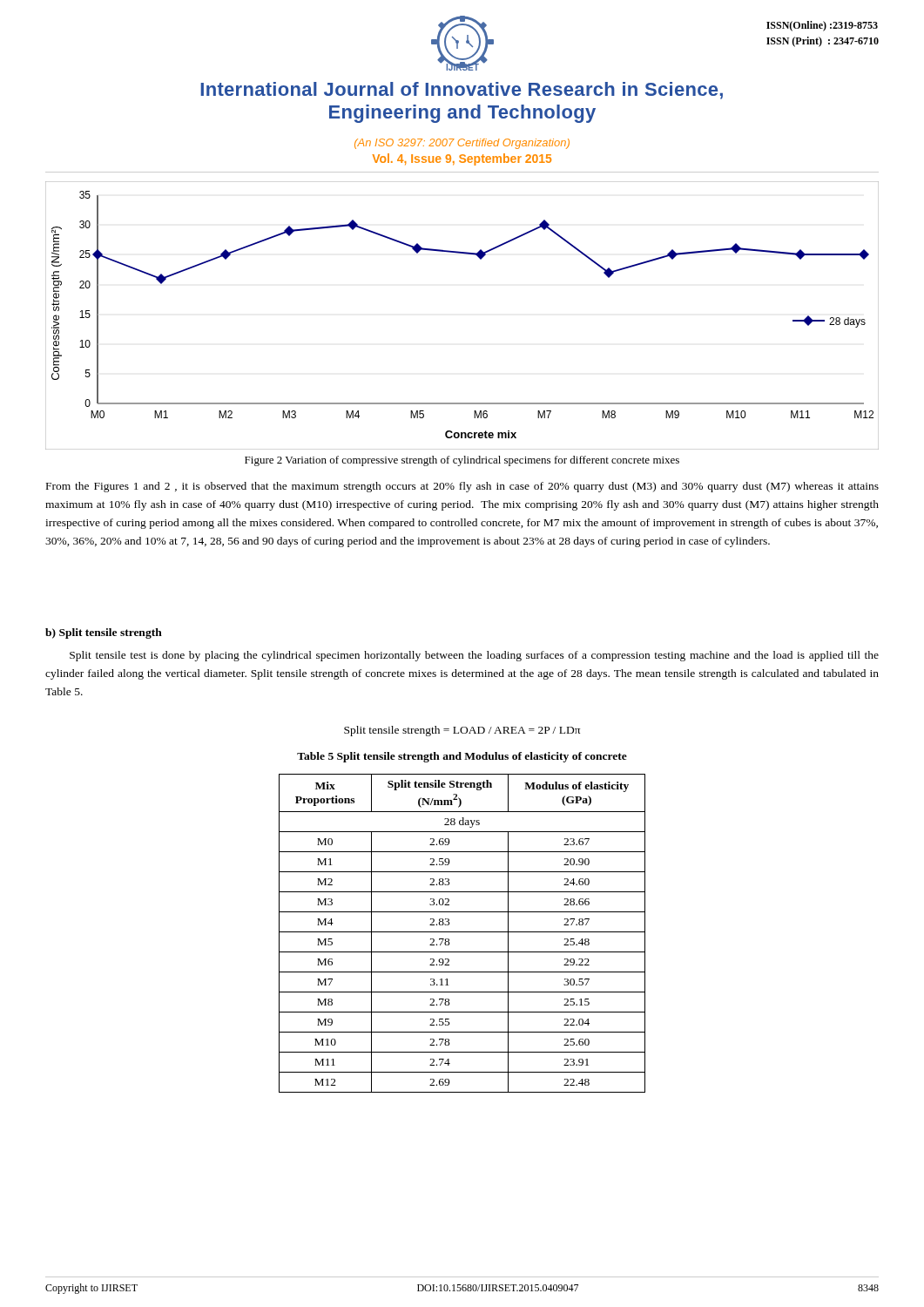Find the caption on this page that starts "Table 5 Split tensile strength and Modulus of"

[x=462, y=756]
